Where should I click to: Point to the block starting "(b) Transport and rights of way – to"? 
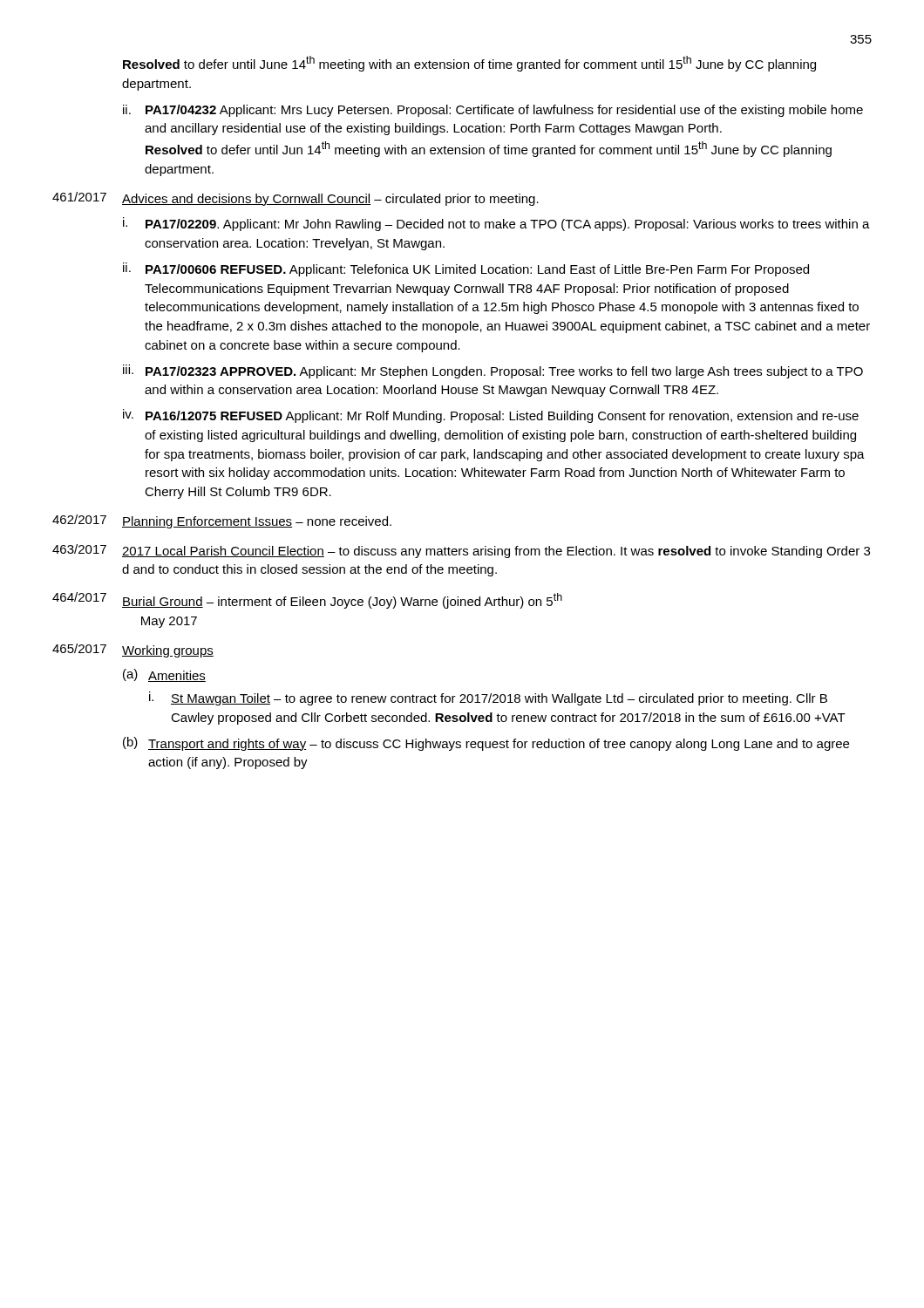point(497,753)
